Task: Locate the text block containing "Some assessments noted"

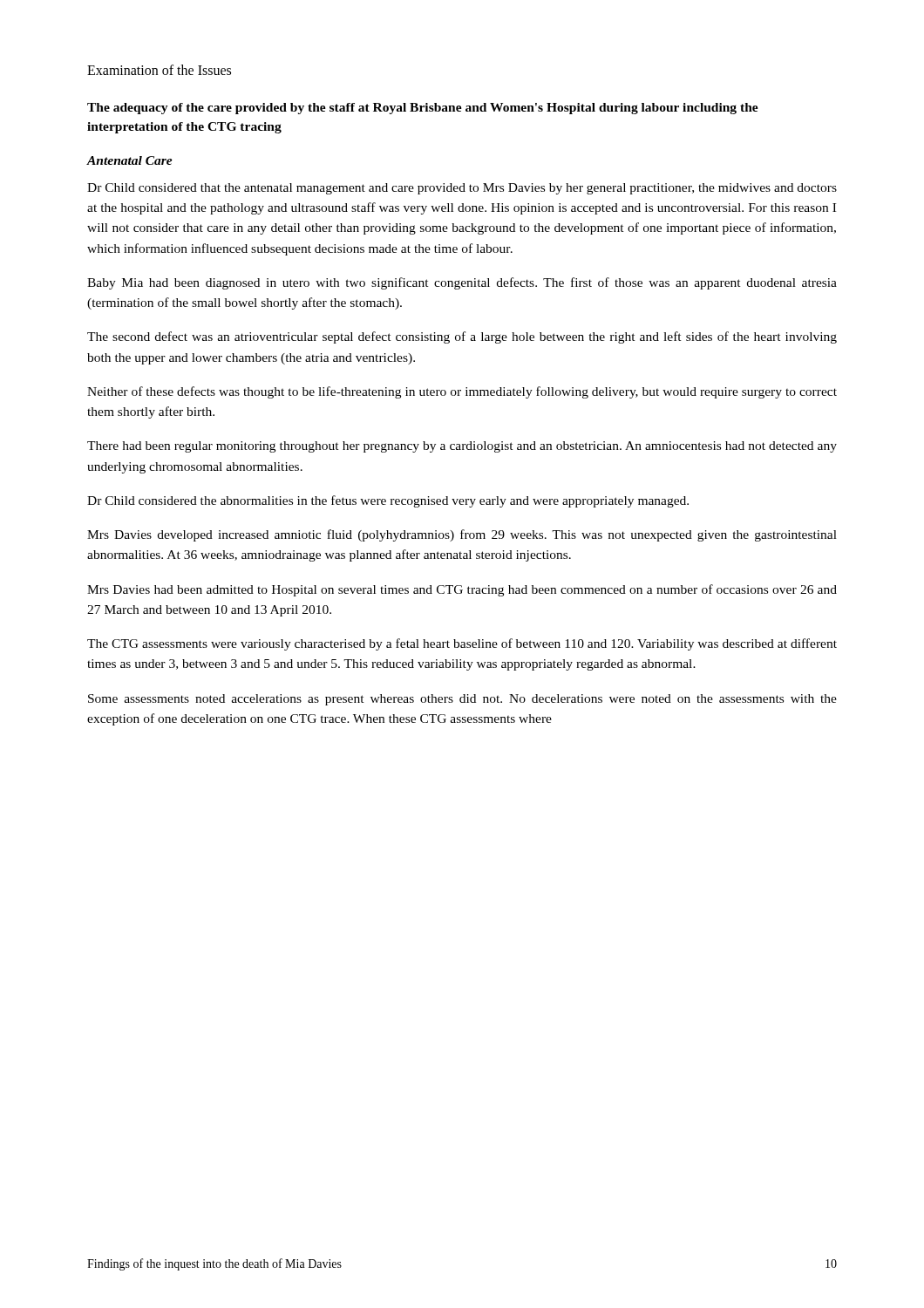Action: pyautogui.click(x=462, y=708)
